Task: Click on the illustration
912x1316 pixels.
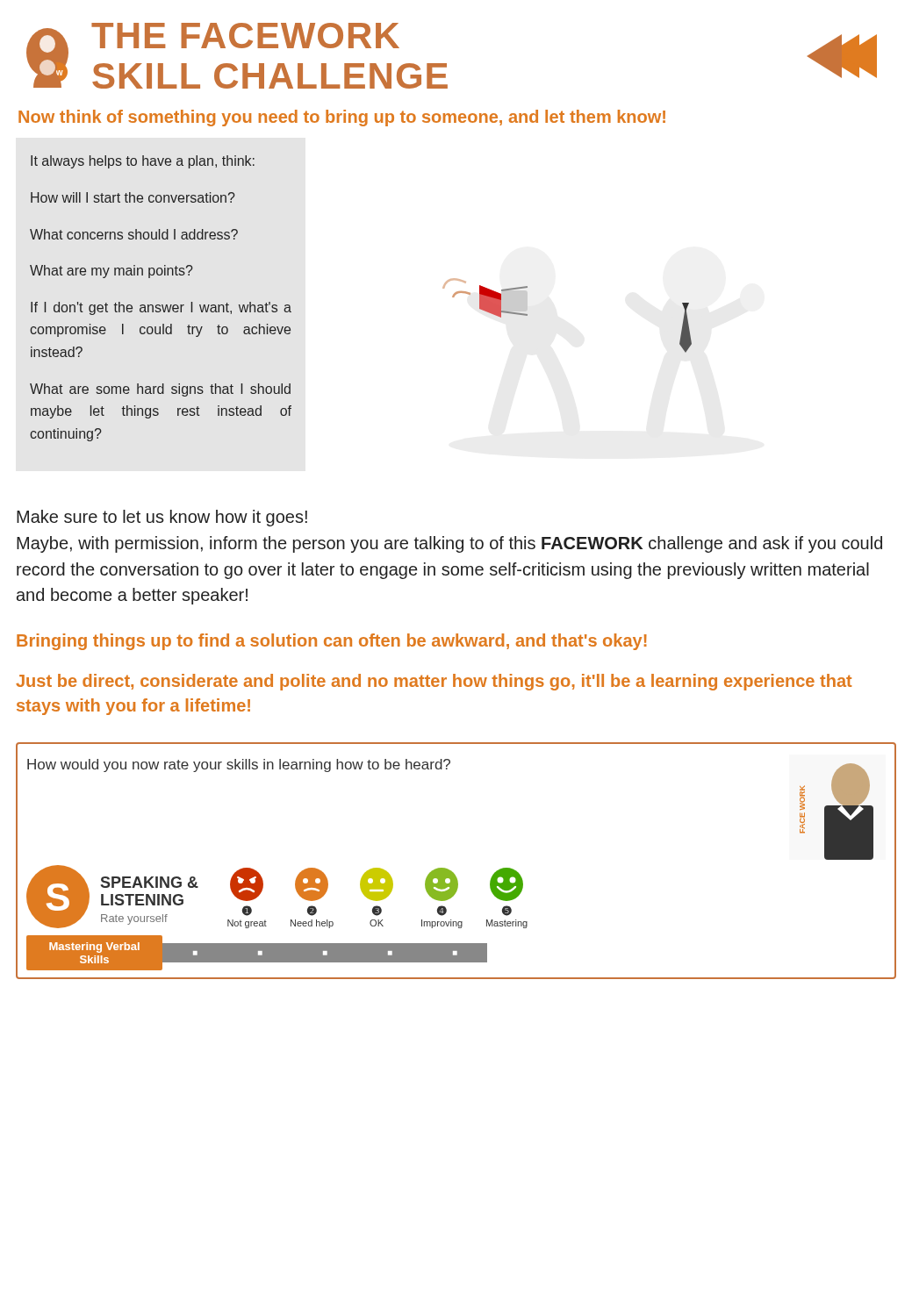Action: point(606,305)
